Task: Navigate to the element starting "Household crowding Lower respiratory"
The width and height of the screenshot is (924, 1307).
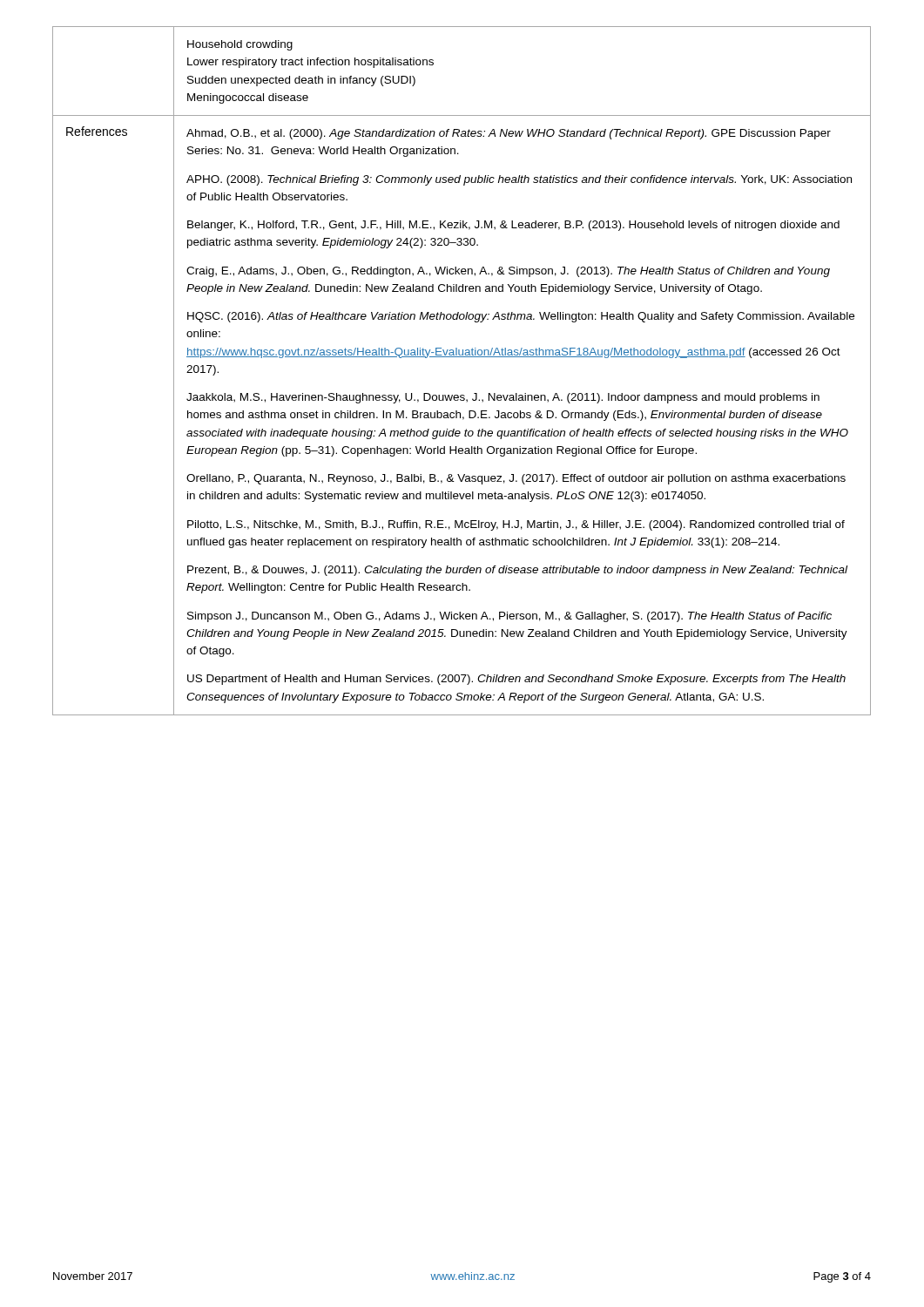Action: (310, 71)
